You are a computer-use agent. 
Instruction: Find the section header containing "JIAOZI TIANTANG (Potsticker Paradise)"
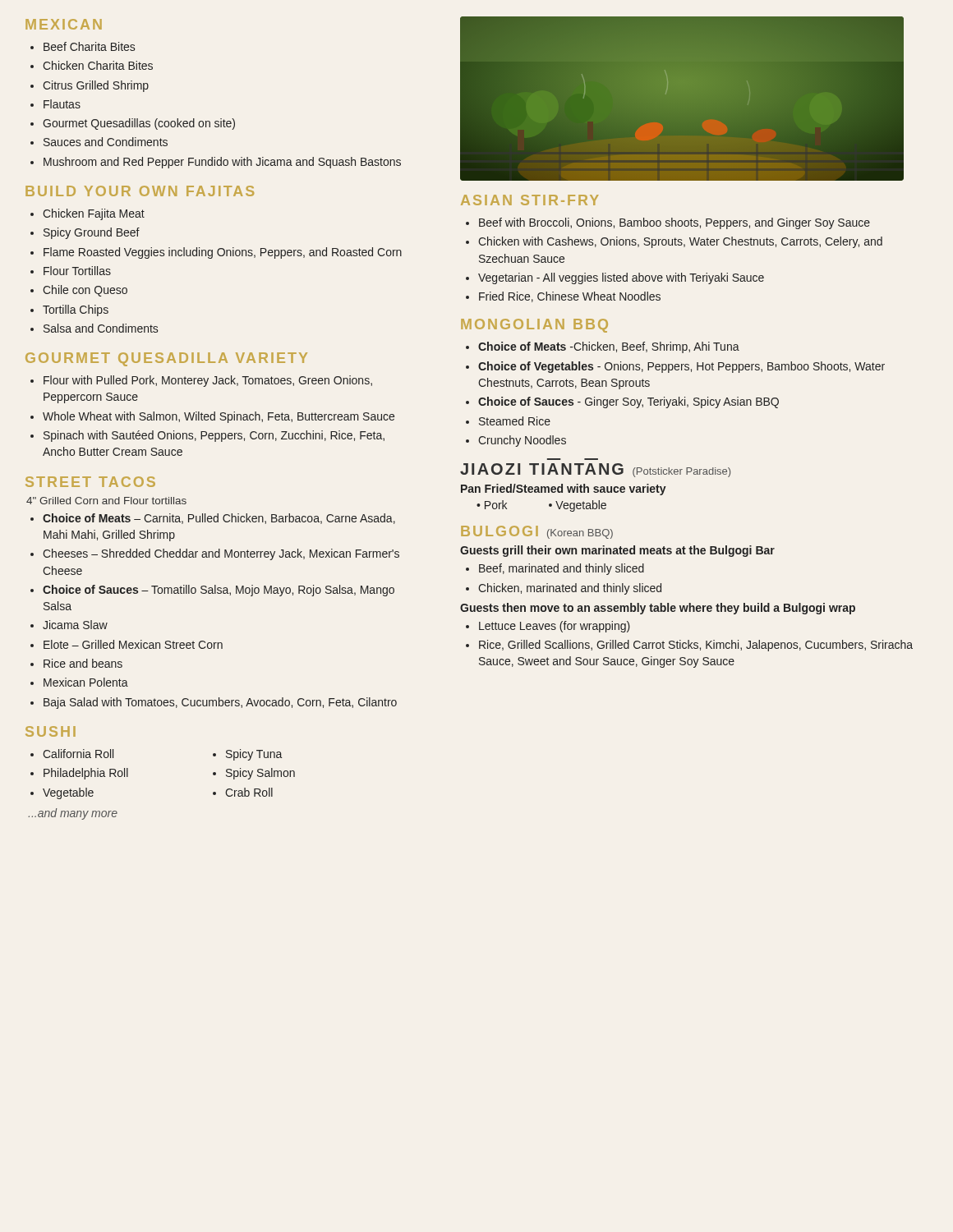(596, 469)
